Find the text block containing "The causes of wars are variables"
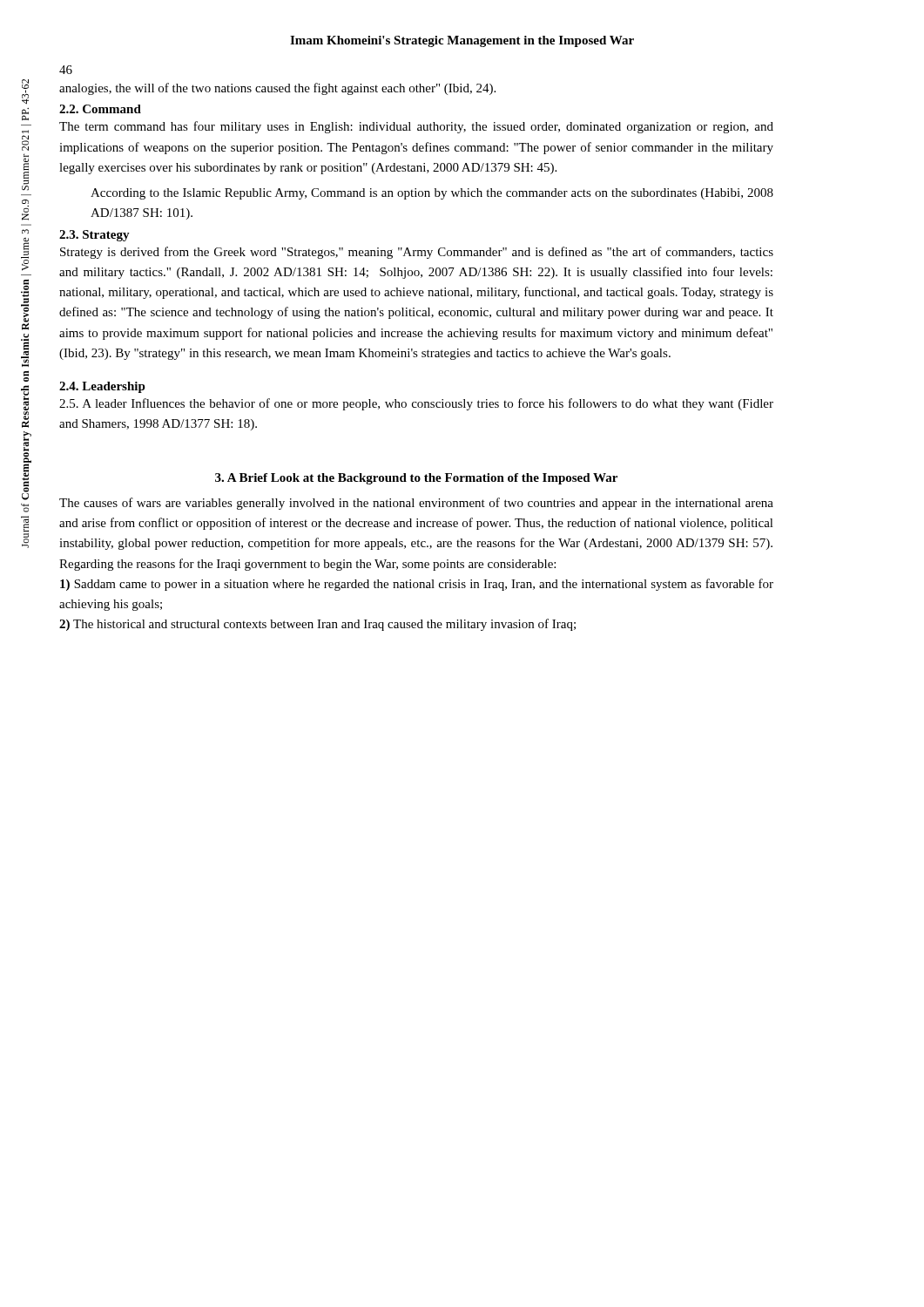Screen dimensions: 1307x924 416,534
